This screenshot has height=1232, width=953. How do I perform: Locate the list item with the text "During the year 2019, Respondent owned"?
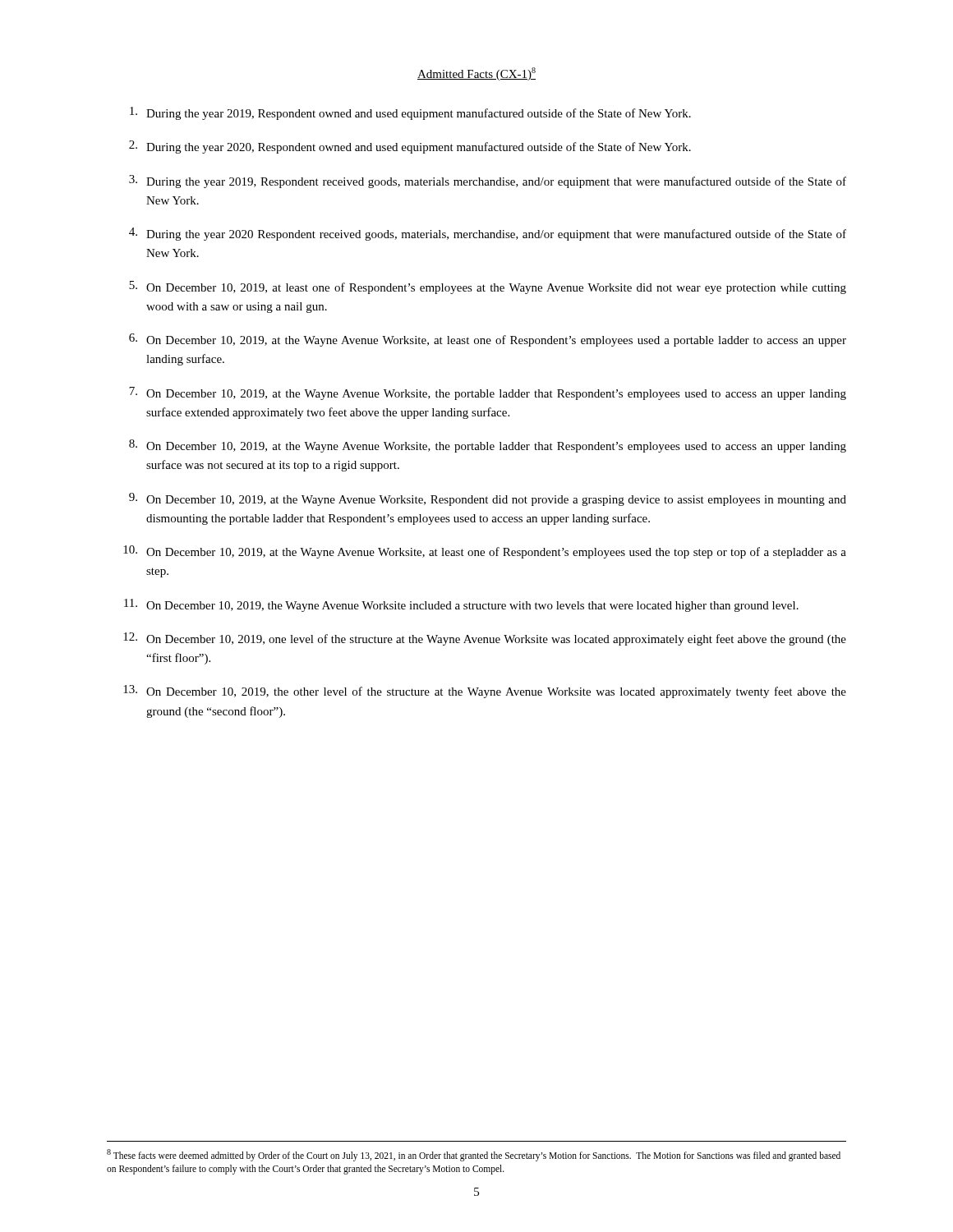pyautogui.click(x=476, y=114)
